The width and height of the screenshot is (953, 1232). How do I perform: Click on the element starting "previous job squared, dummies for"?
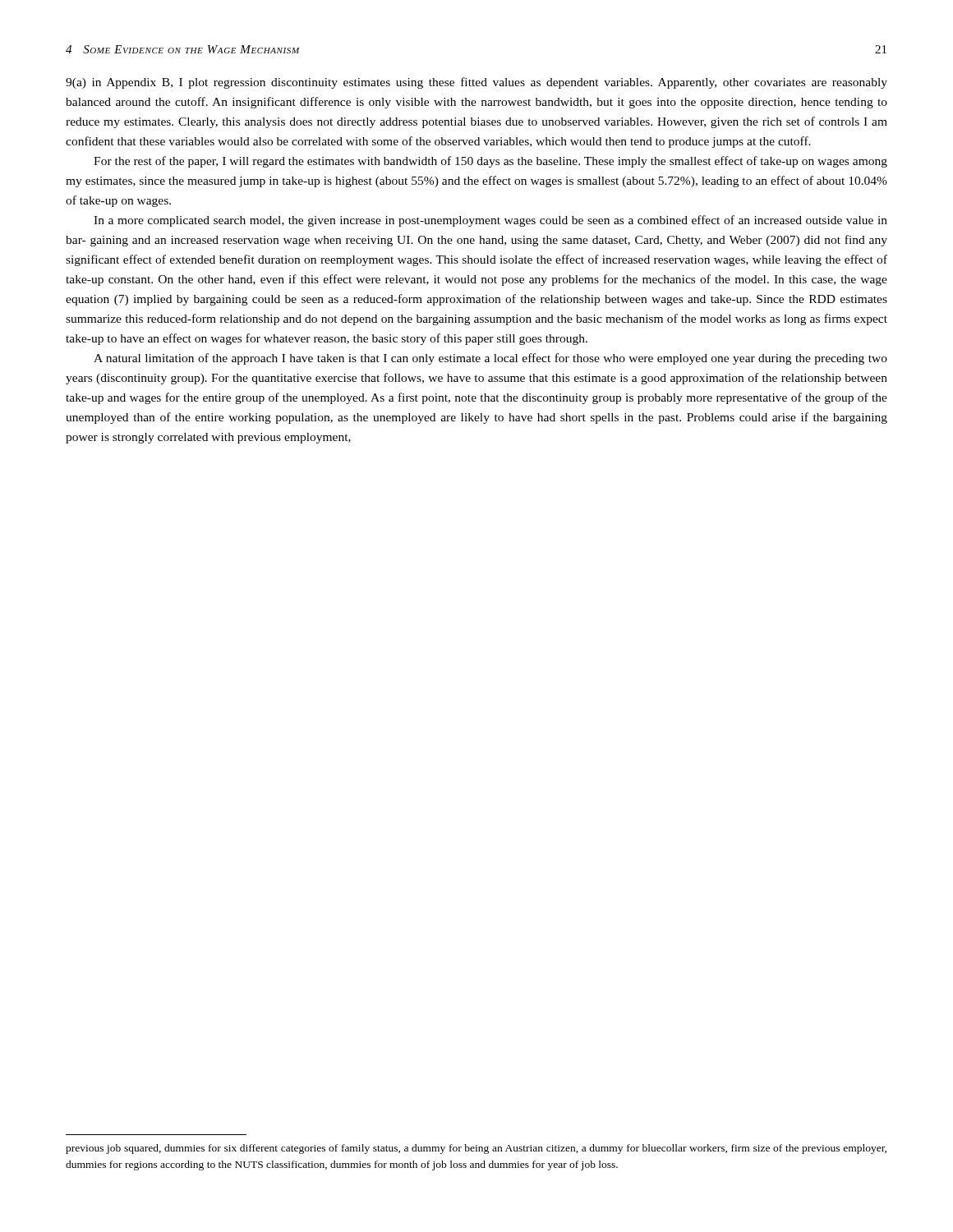tap(476, 1156)
